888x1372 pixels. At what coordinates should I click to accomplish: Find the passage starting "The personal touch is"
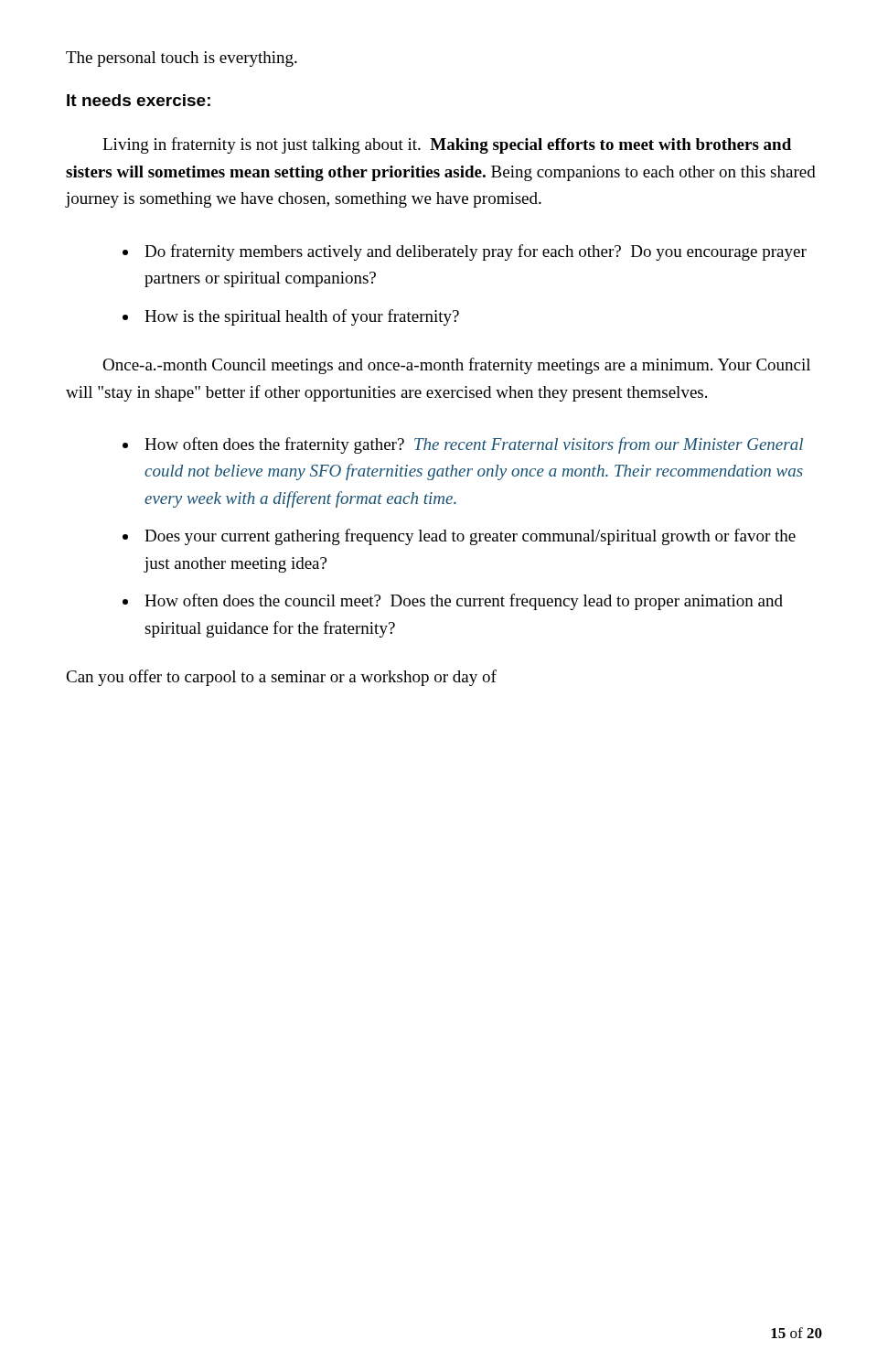[182, 57]
